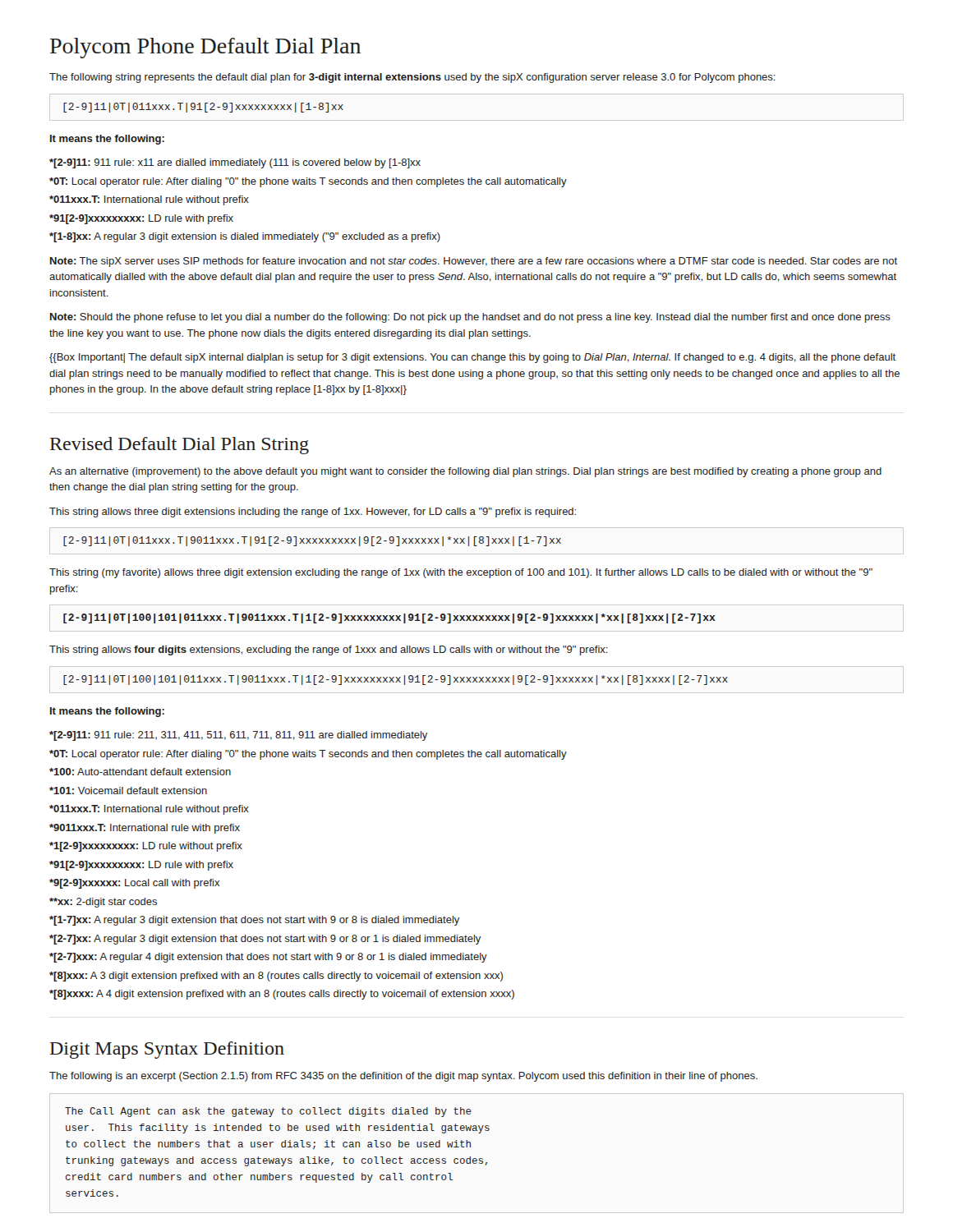Locate the text starting "*[2-9]11: 911 rule: 211, 311,"
The height and width of the screenshot is (1232, 953).
pyautogui.click(x=238, y=735)
